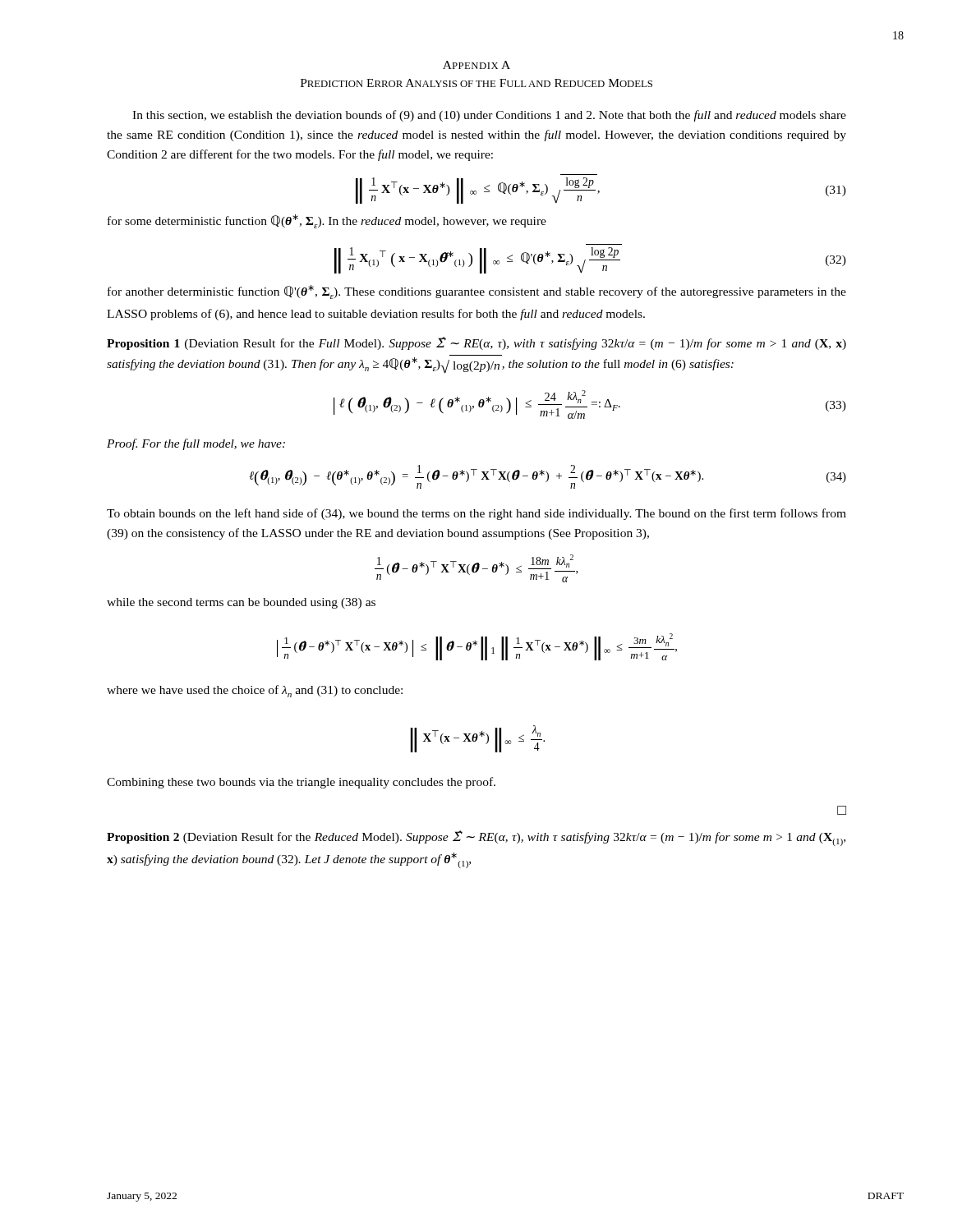Locate the text block starting "To obtain bounds on"

476,523
